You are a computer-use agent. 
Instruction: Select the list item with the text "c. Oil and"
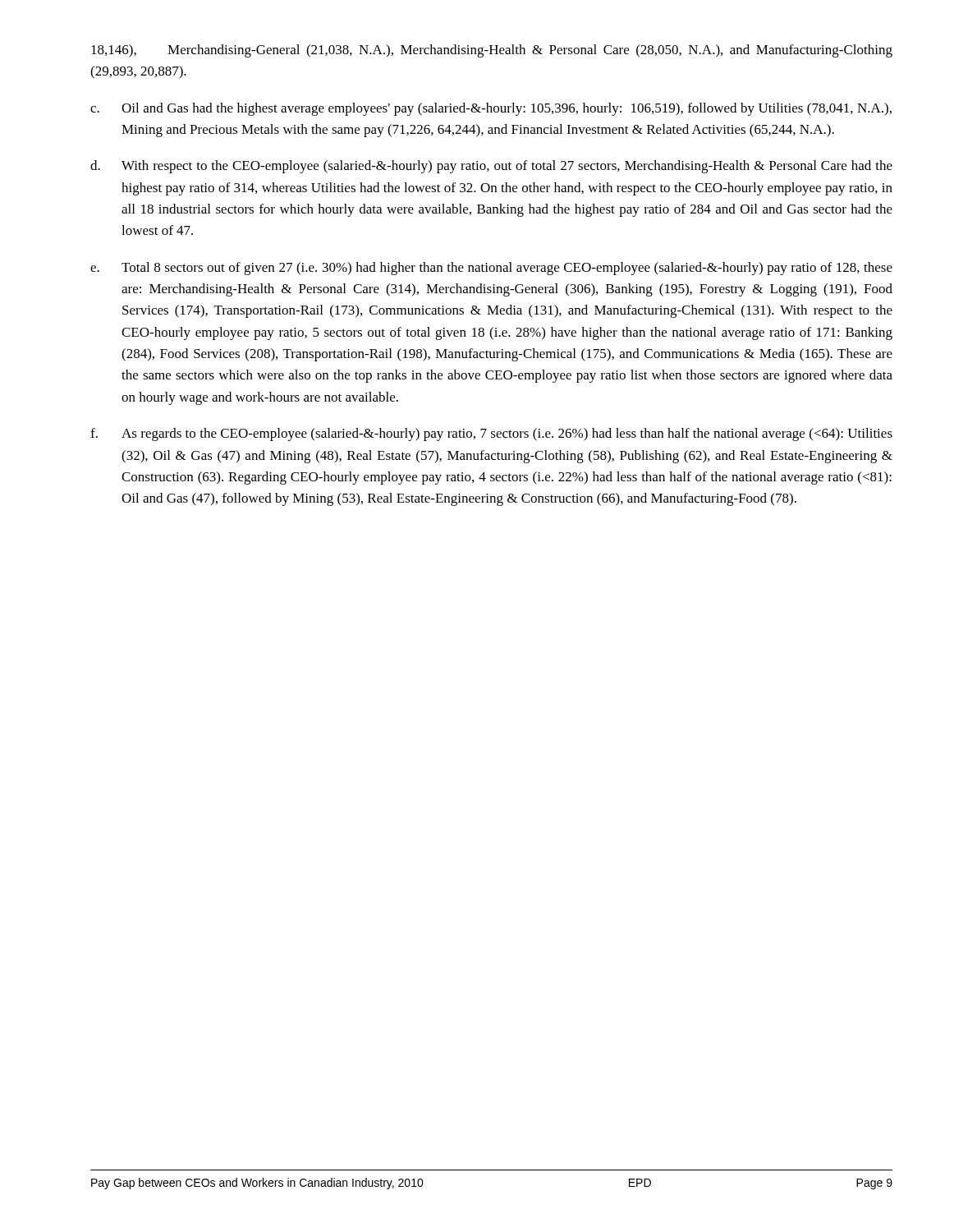pyautogui.click(x=491, y=119)
